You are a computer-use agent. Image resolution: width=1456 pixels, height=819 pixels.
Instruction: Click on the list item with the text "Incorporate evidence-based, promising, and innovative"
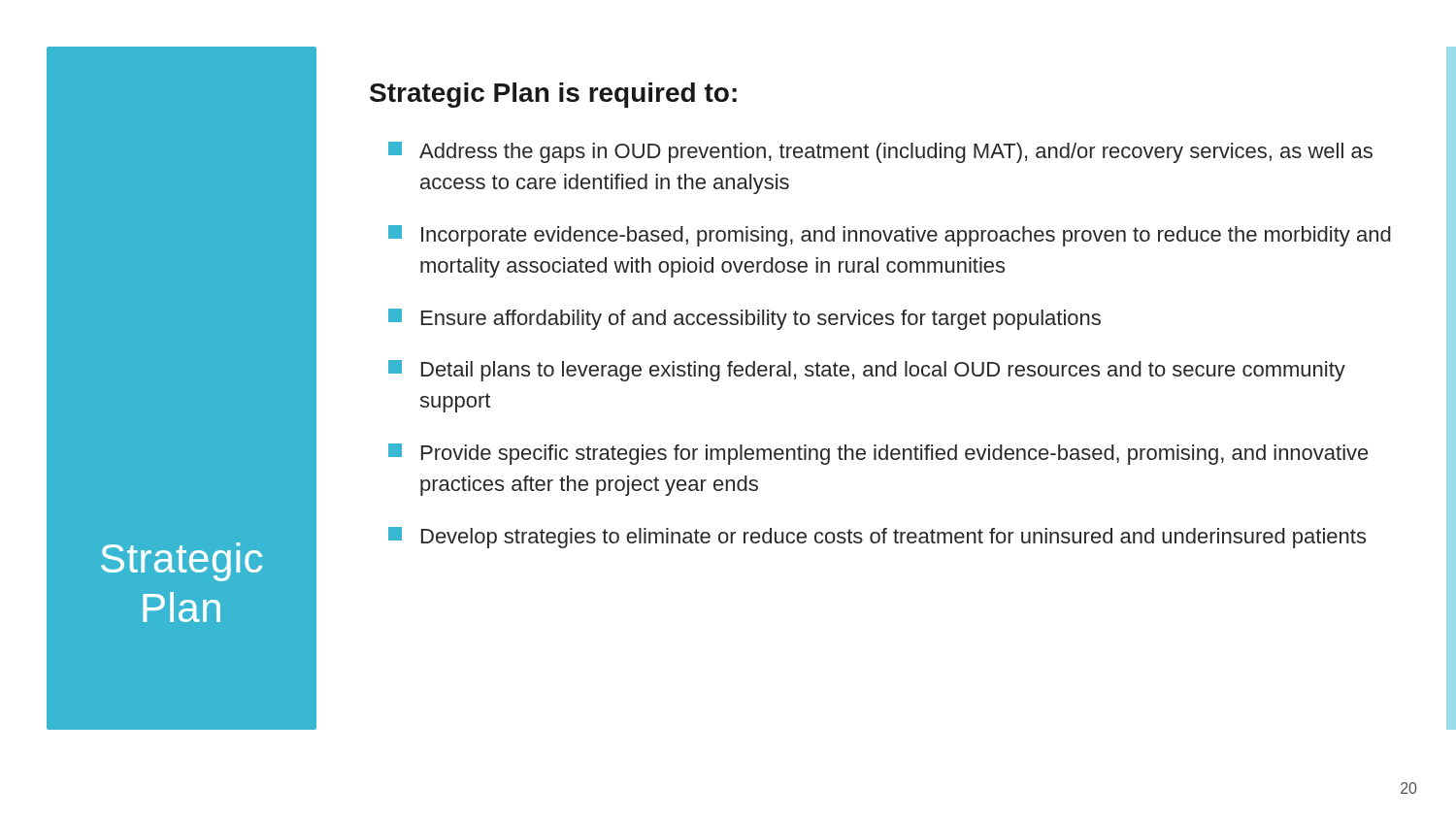pos(893,250)
